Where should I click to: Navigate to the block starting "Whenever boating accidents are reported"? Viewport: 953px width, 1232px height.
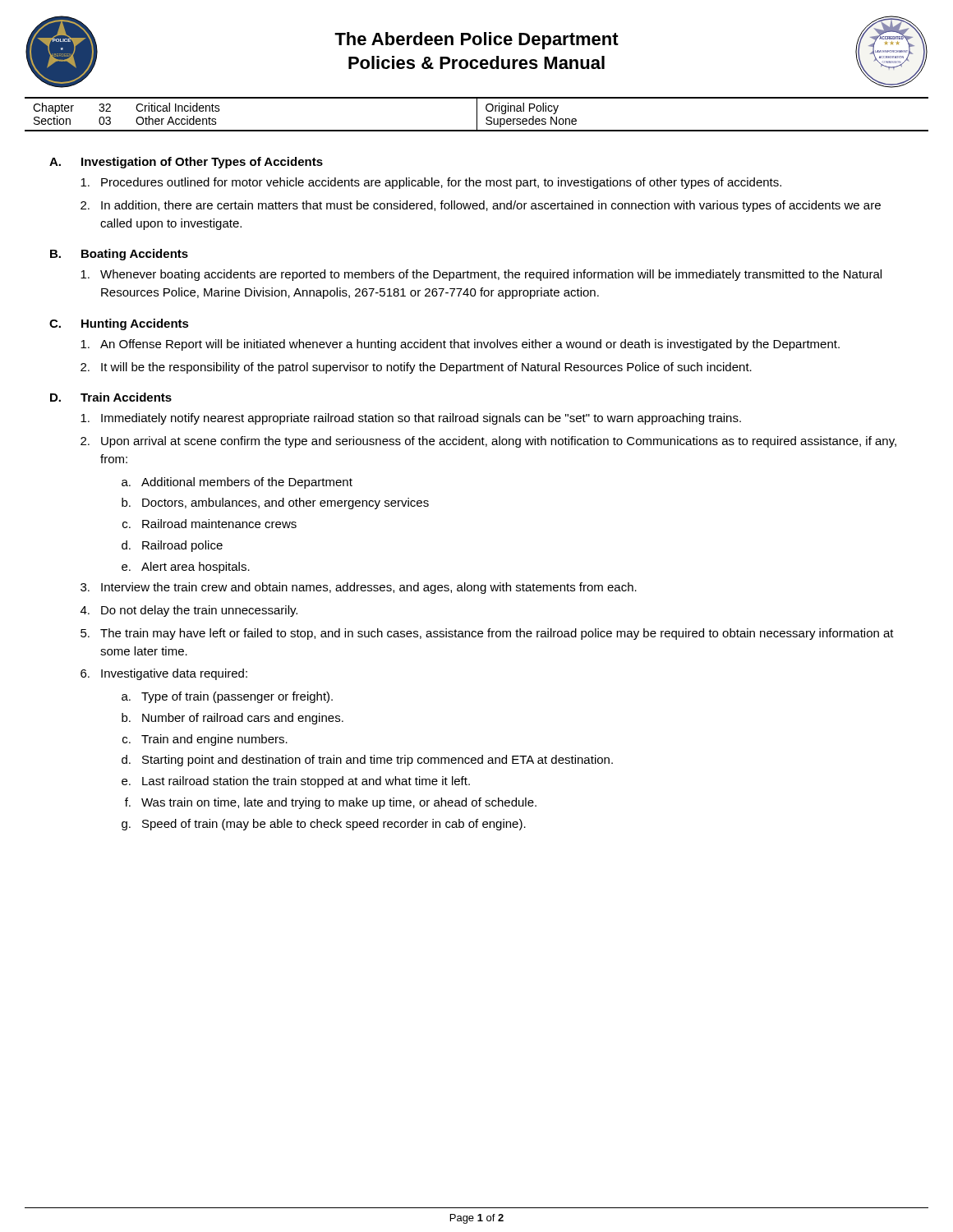coord(476,283)
